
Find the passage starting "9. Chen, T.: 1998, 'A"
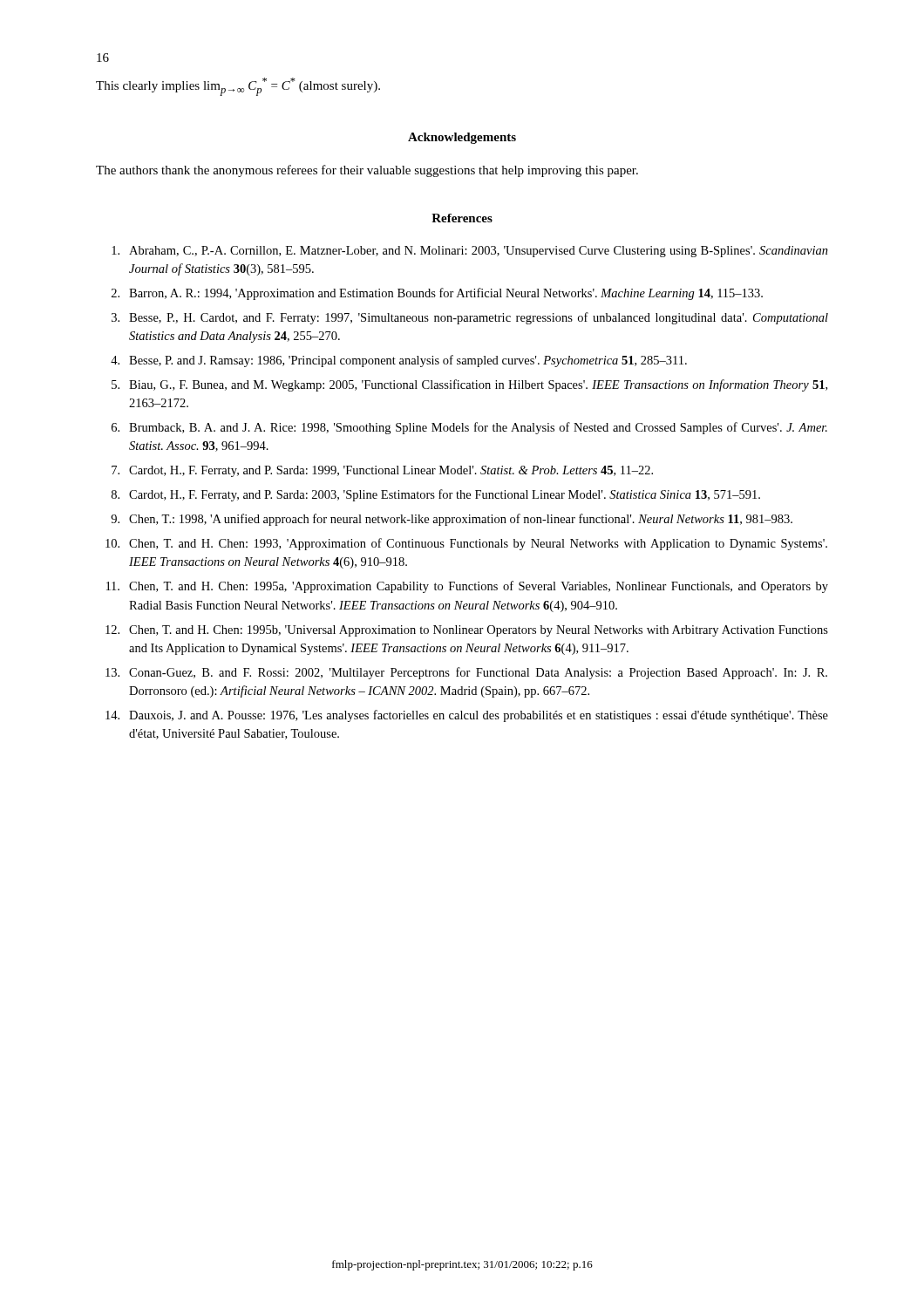point(462,520)
